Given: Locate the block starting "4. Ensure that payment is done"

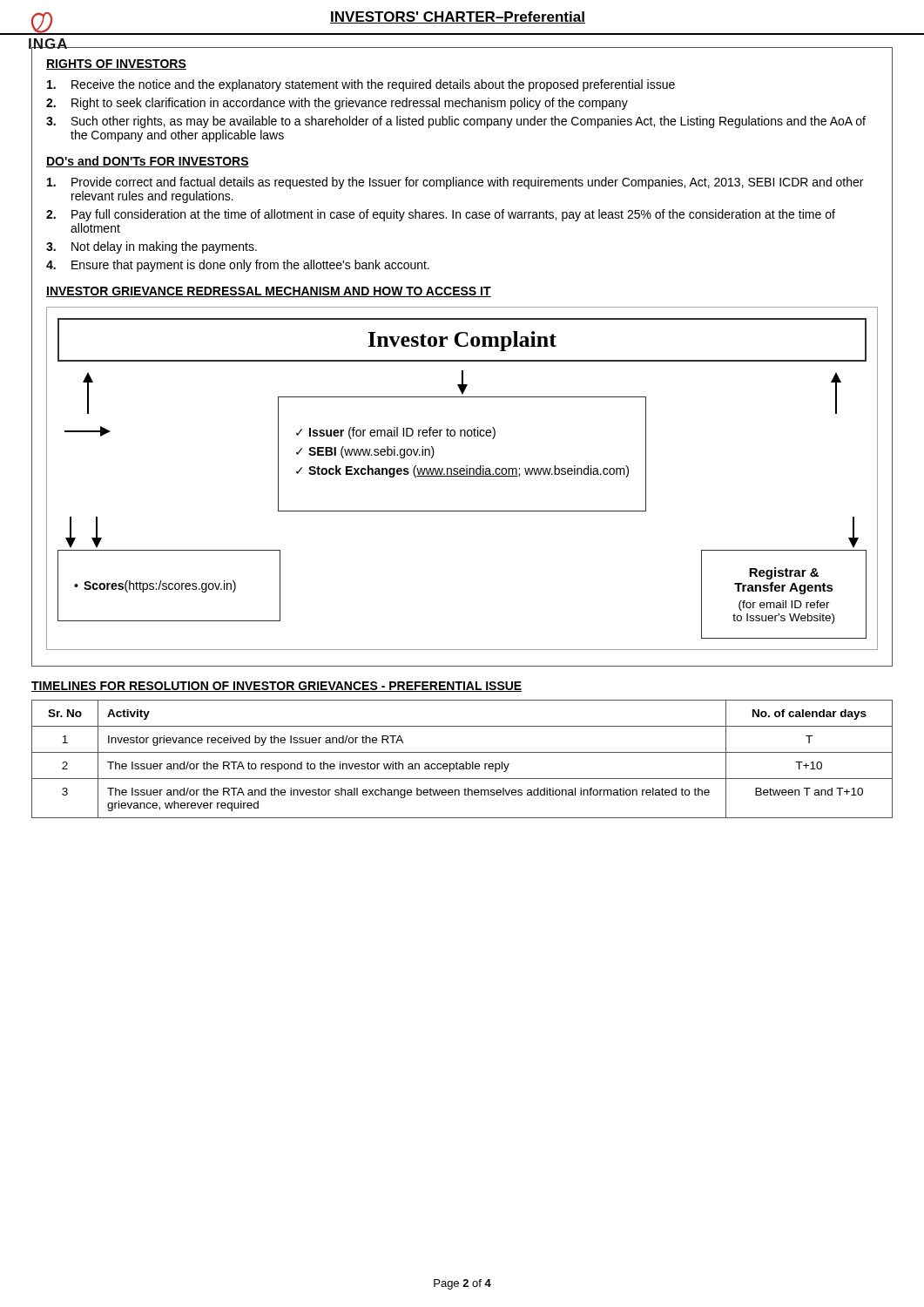Looking at the screenshot, I should tap(238, 266).
